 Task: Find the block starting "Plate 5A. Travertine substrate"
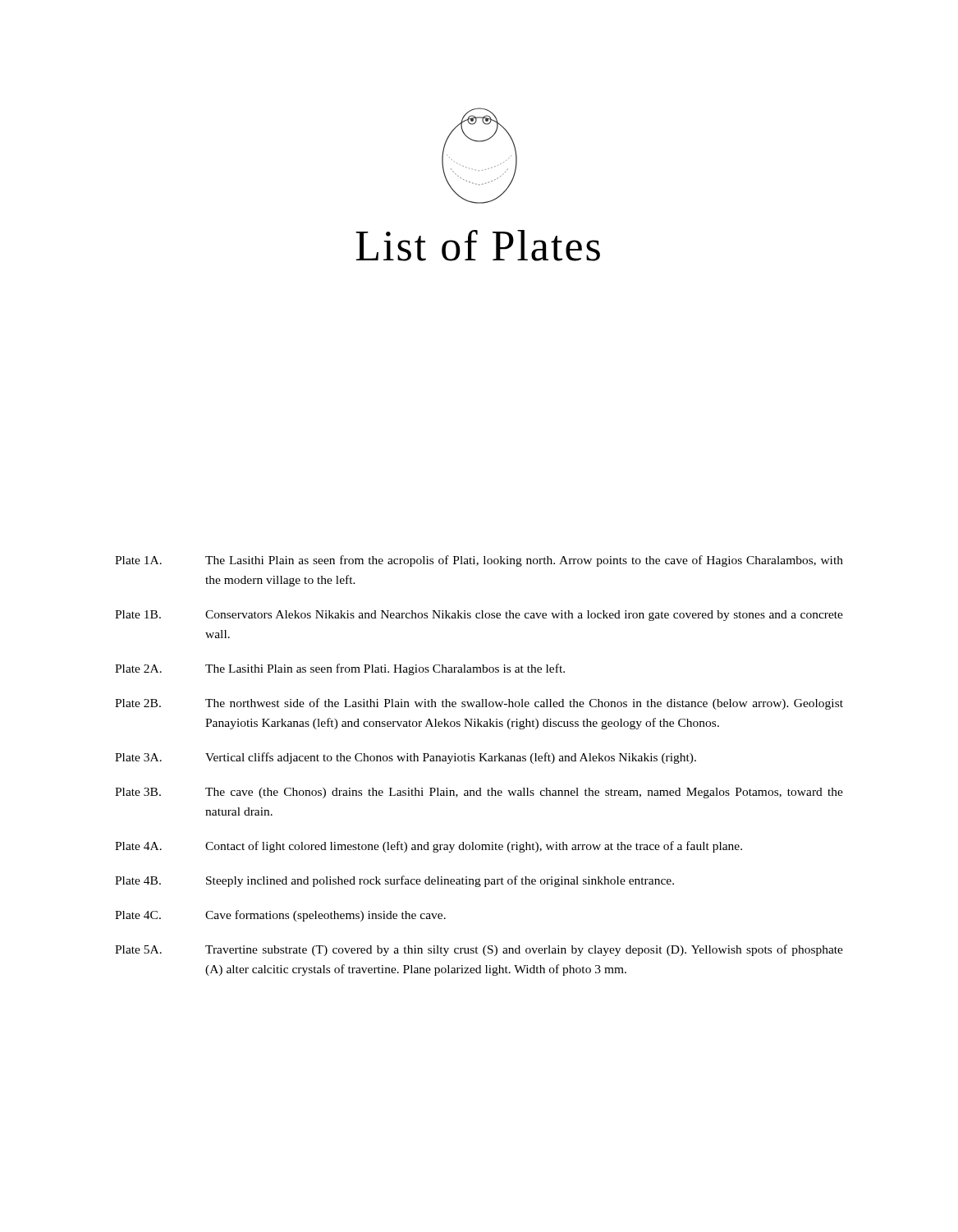click(479, 959)
